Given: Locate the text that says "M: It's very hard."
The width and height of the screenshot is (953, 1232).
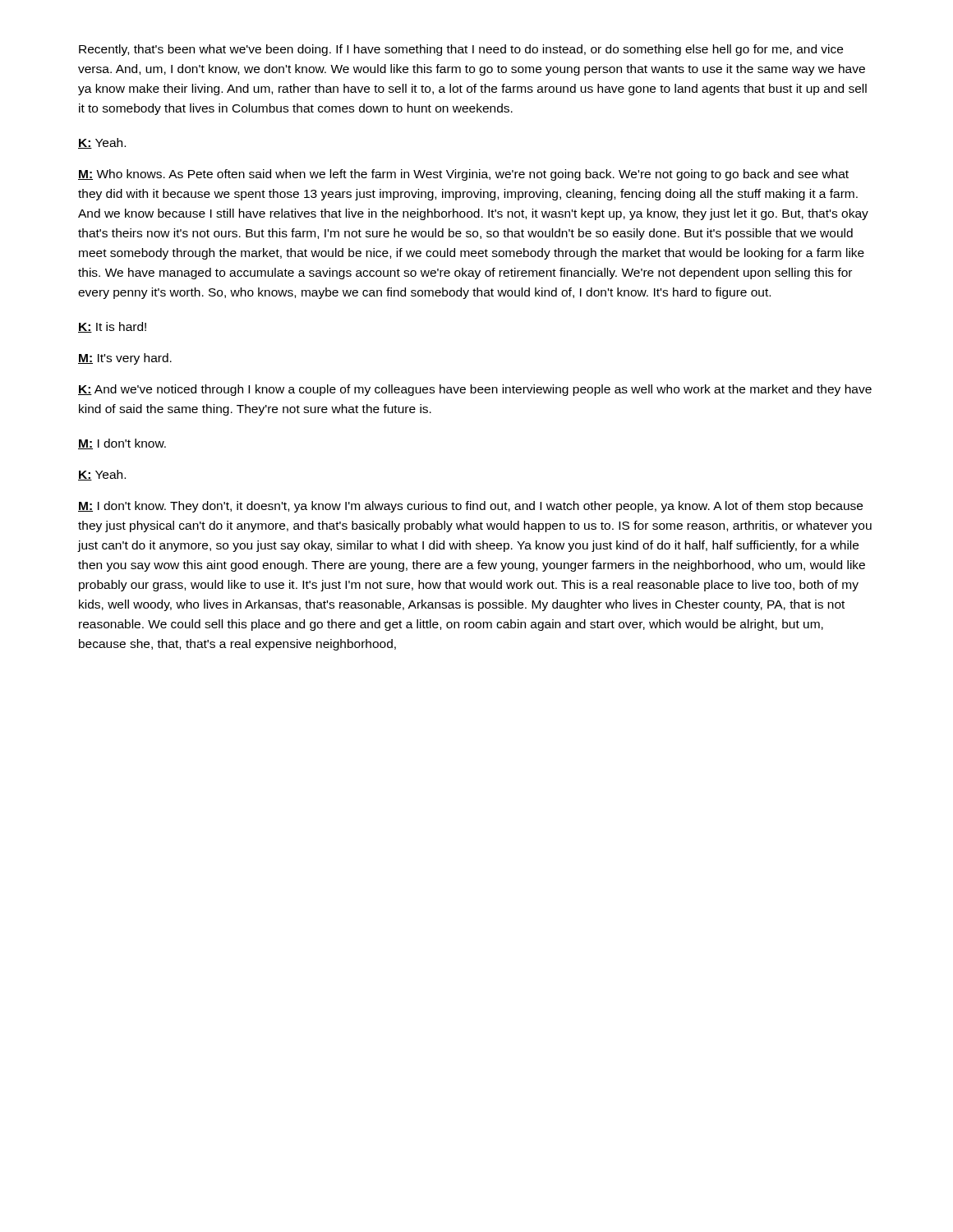Looking at the screenshot, I should tap(125, 358).
